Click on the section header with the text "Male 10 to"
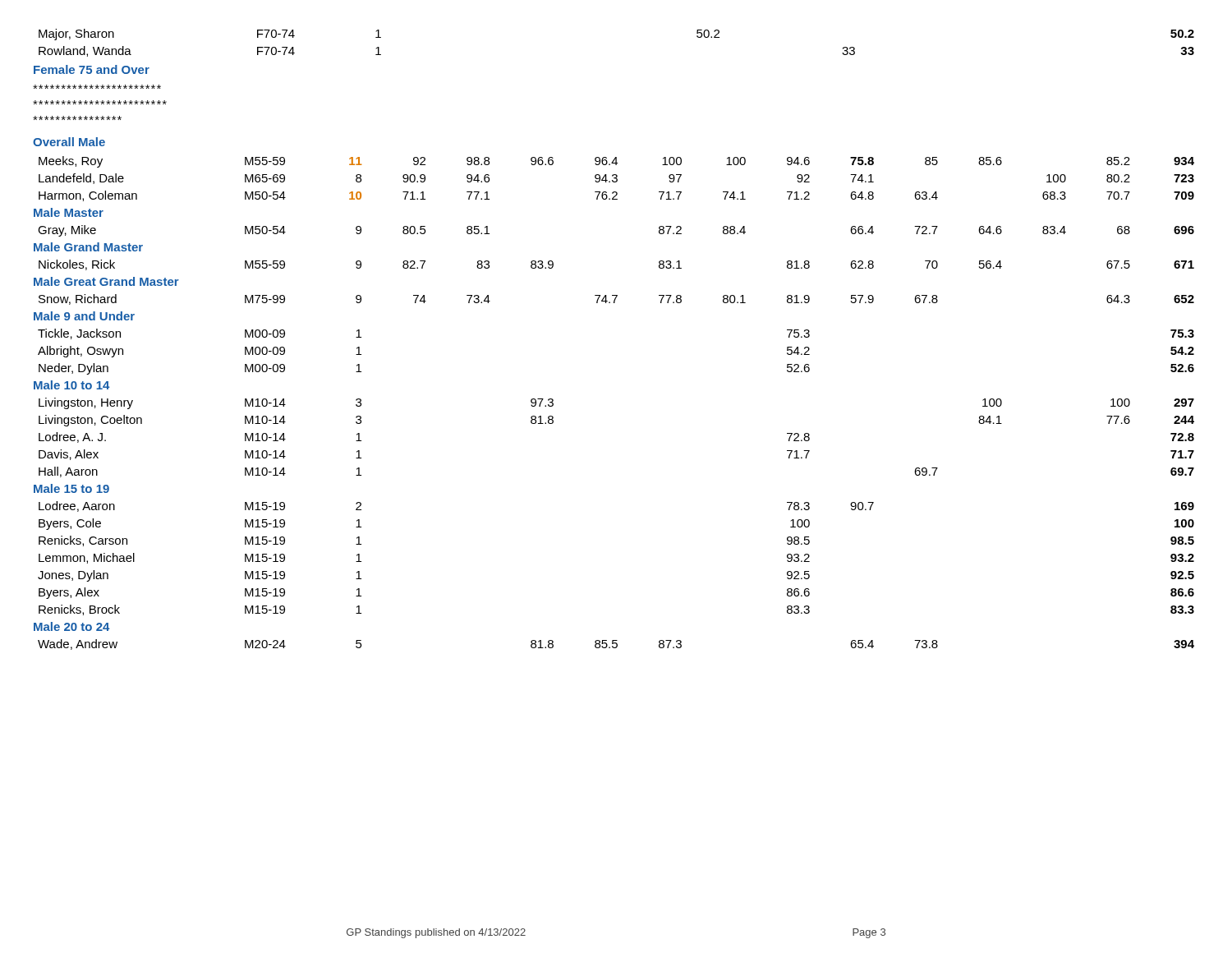1232x953 pixels. point(71,385)
